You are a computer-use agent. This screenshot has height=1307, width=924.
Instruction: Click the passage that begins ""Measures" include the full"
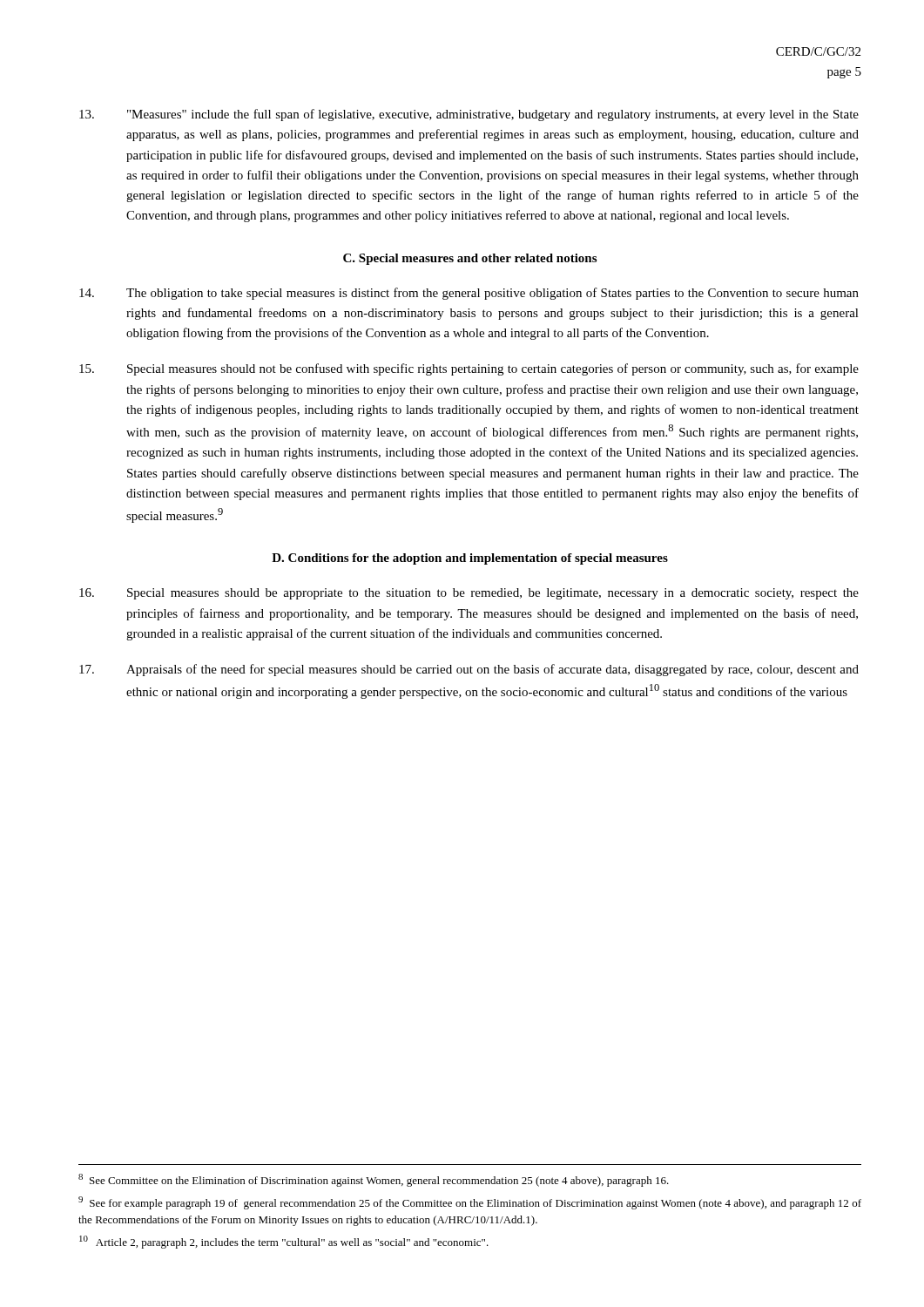tap(469, 165)
